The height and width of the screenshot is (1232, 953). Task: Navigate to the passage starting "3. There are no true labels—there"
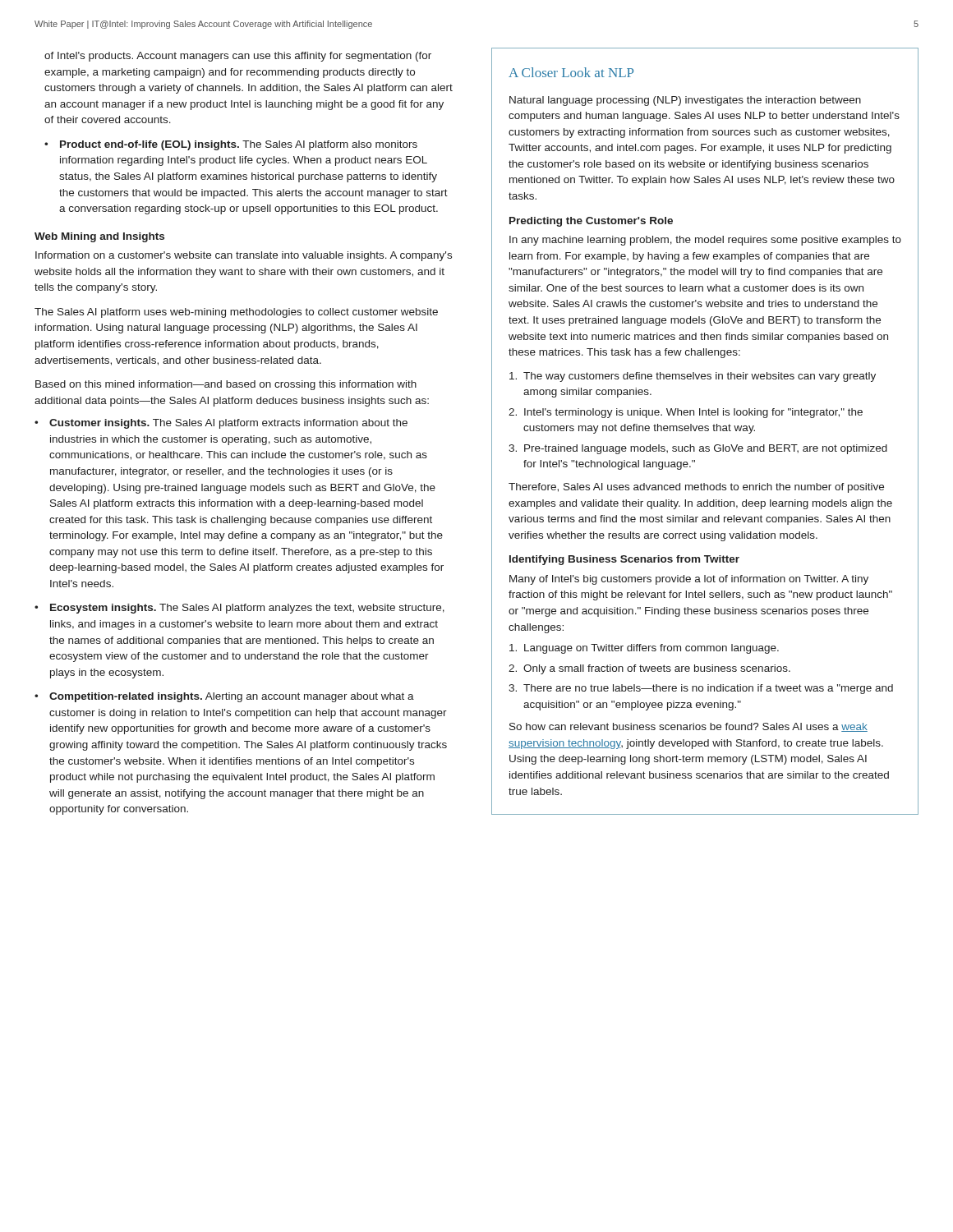click(705, 696)
